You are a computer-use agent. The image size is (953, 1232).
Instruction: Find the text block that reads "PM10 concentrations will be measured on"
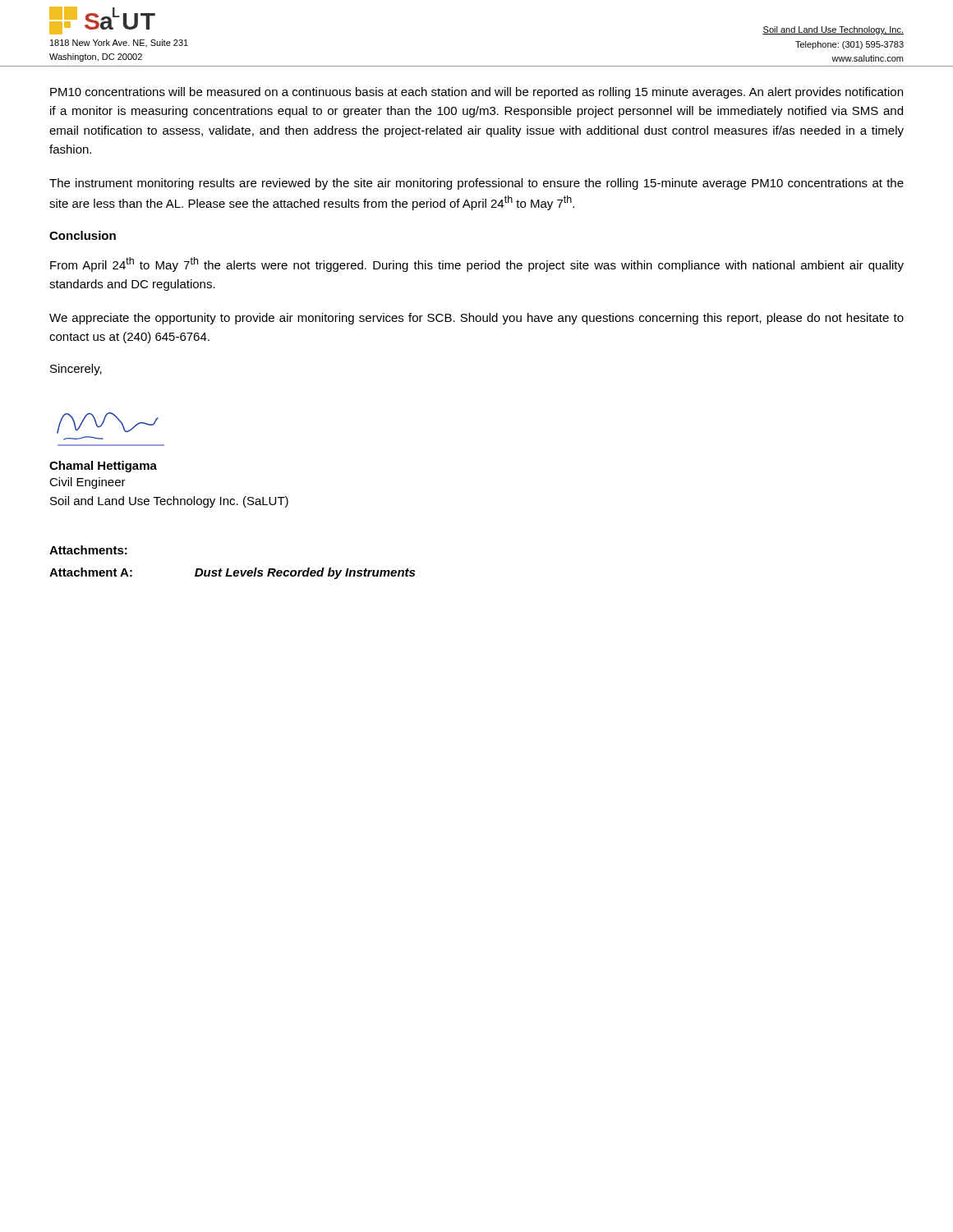pos(476,120)
